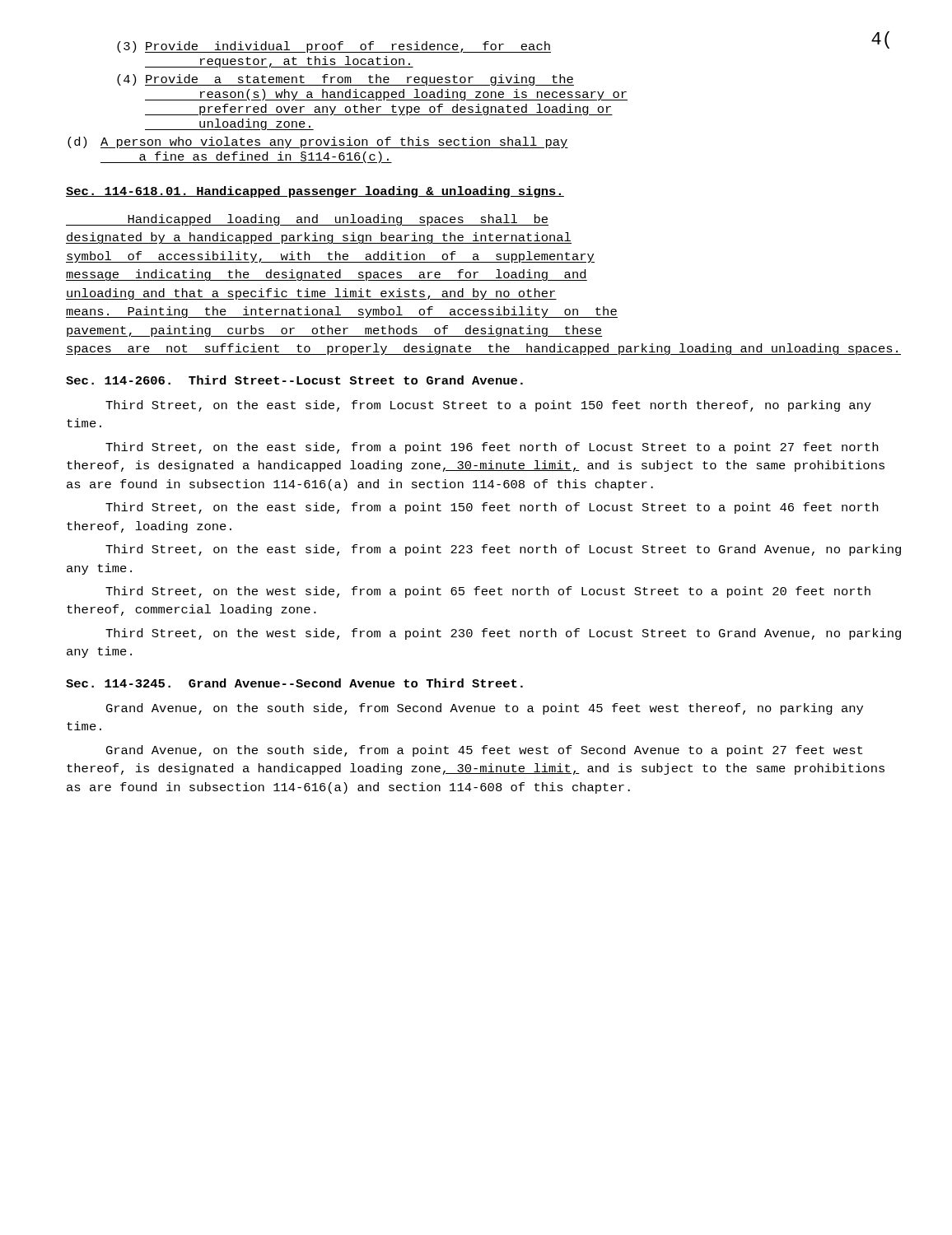The image size is (952, 1235).
Task: Point to the text starting "Sec. 114-2606. Third Street--Locust Street"
Action: click(x=296, y=381)
